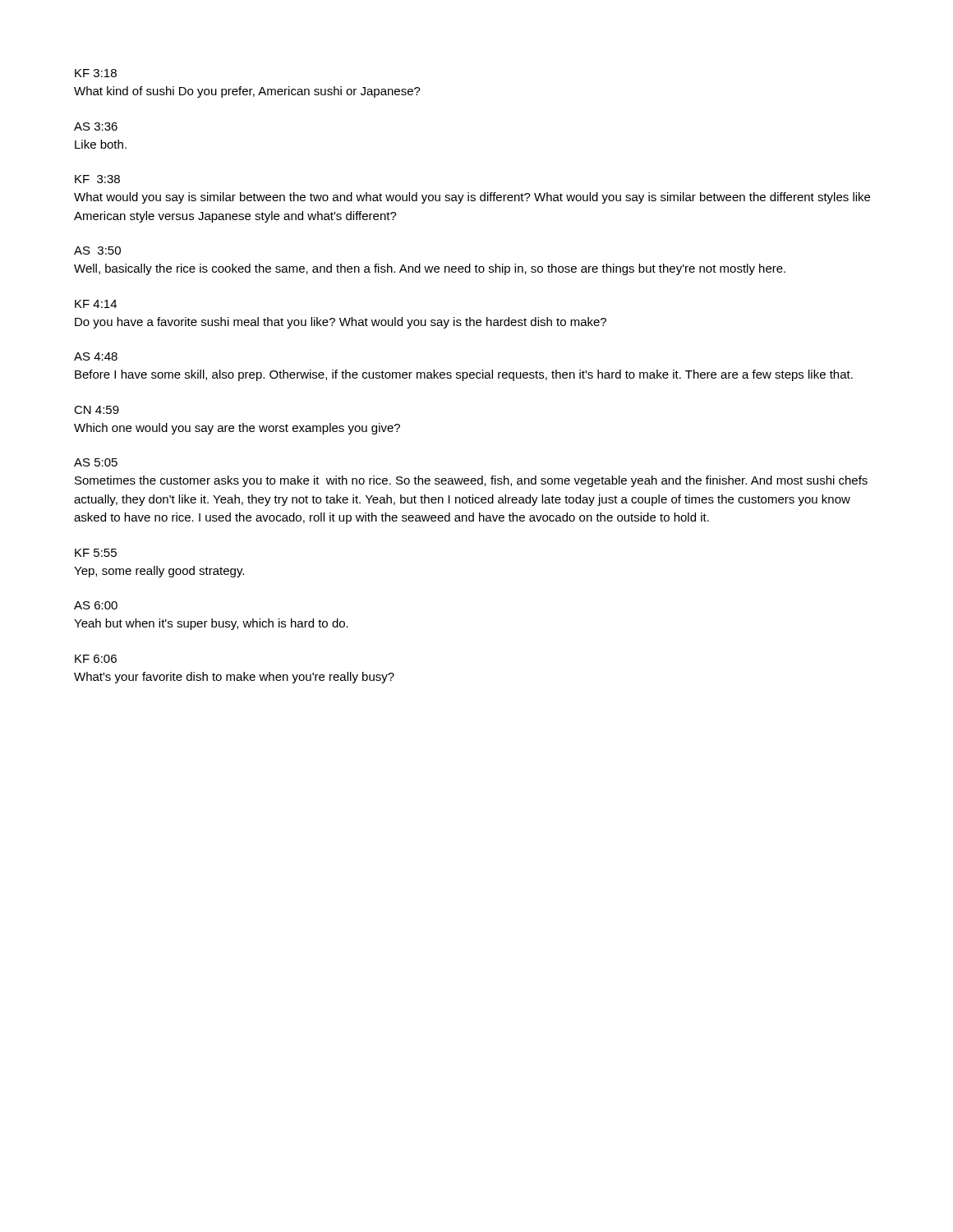Select the text block containing "KF 5:55 Yep,"
This screenshot has height=1232, width=953.
(96, 553)
